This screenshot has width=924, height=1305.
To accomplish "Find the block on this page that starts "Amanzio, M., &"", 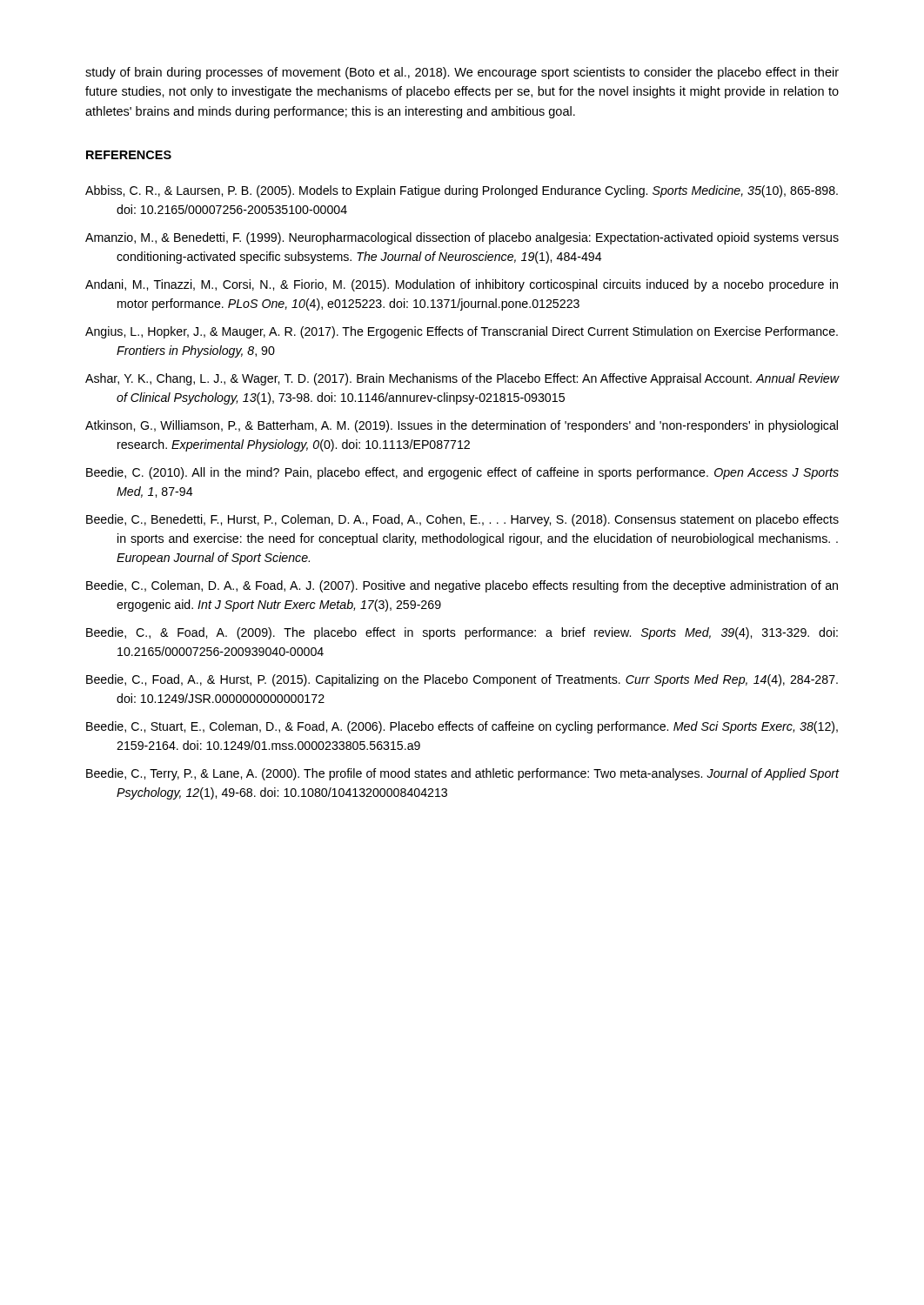I will (x=462, y=247).
